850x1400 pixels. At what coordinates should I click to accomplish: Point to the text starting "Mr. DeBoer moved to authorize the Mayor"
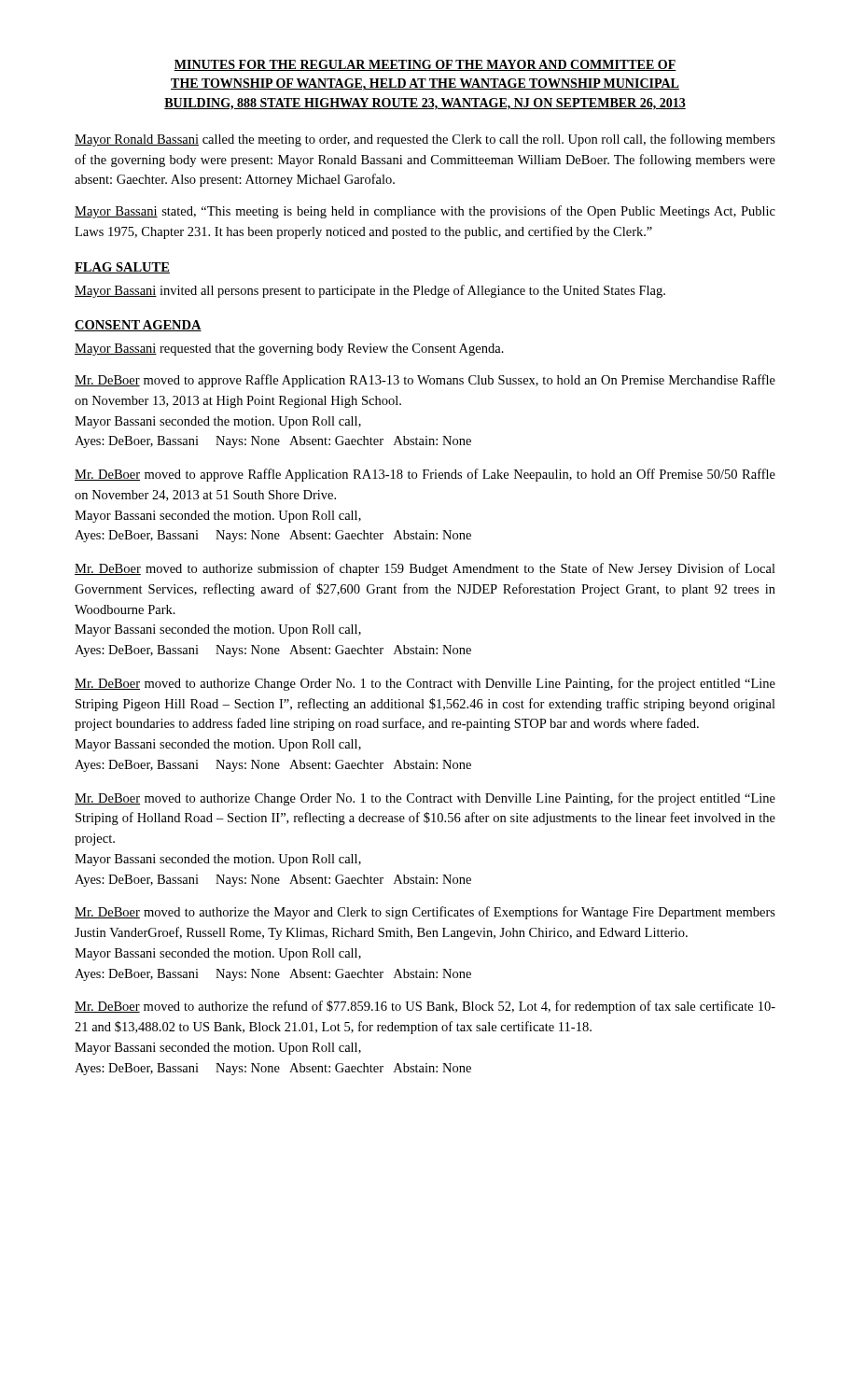pos(425,943)
